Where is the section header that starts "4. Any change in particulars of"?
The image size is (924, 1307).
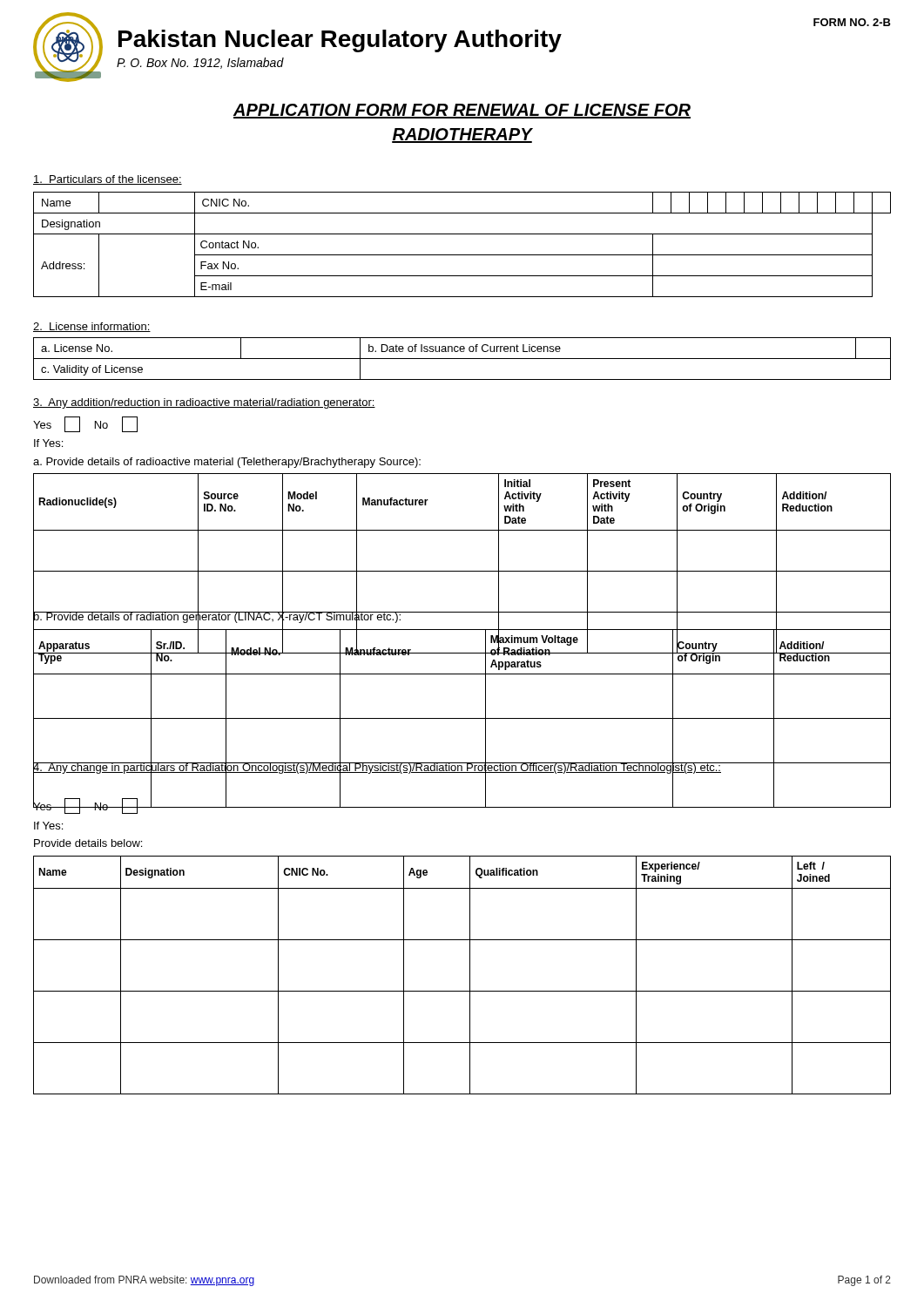tap(377, 767)
